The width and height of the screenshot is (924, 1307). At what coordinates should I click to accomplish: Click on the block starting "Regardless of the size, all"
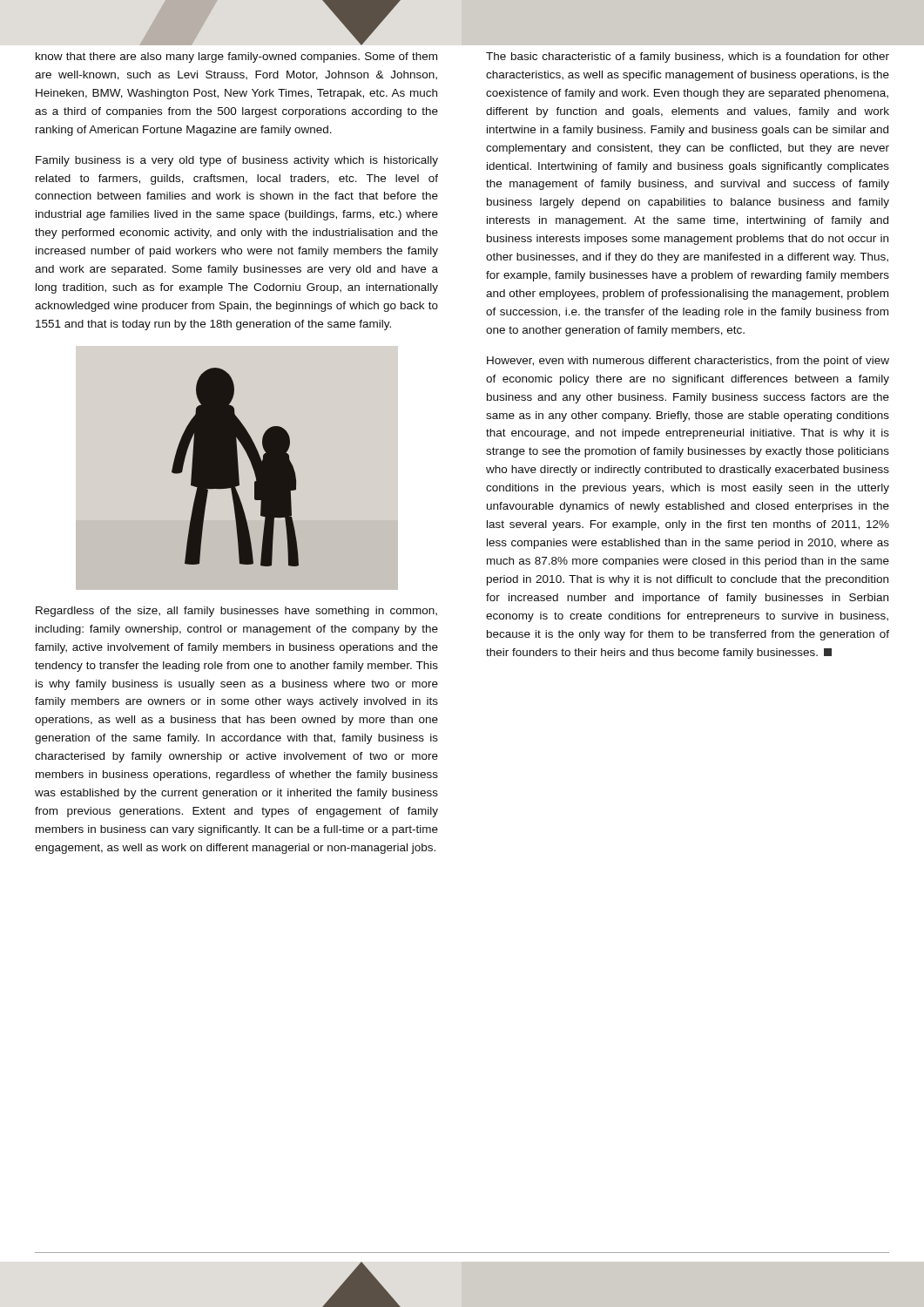point(236,729)
